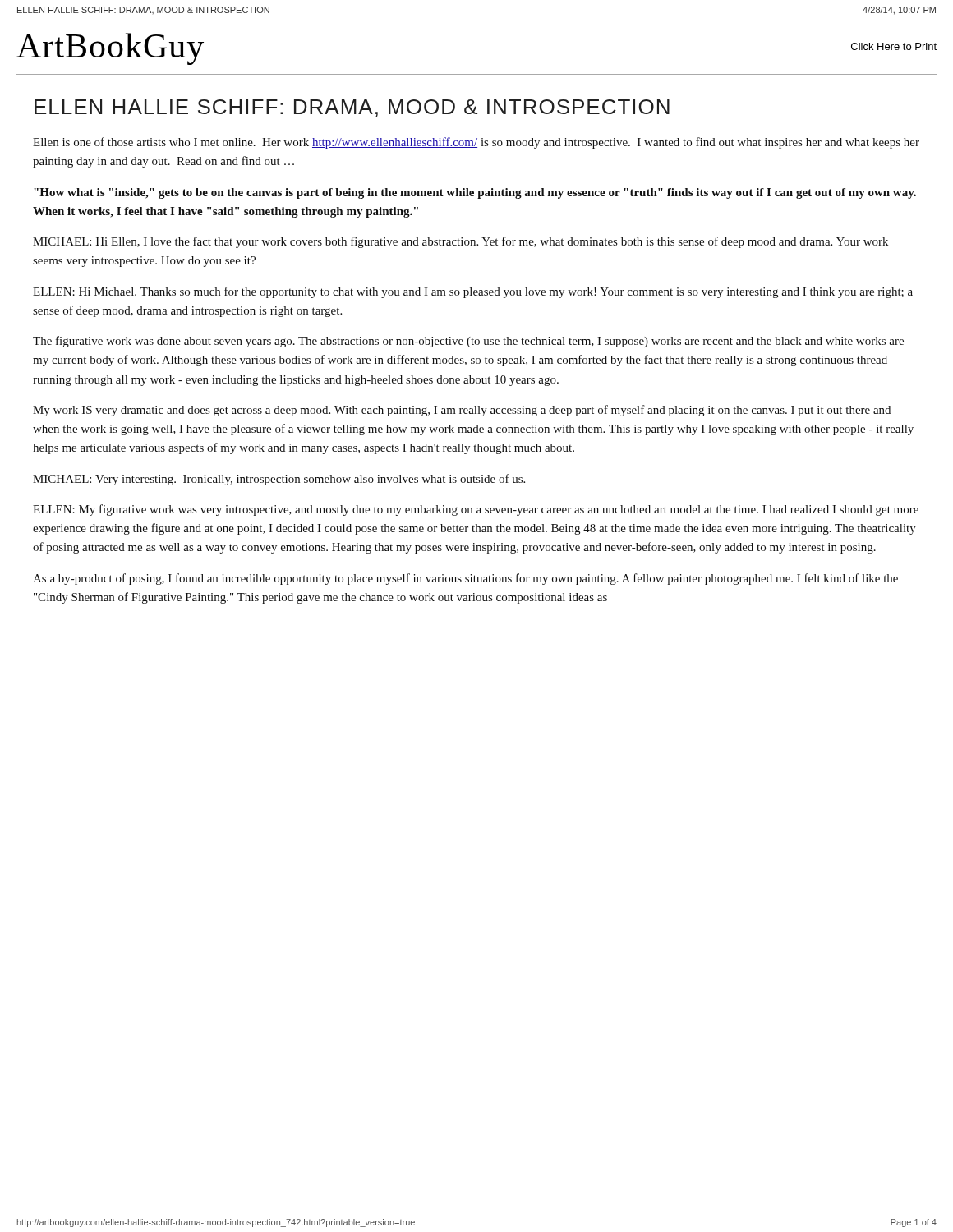Select the element starting "The figurative work was"
Image resolution: width=953 pixels, height=1232 pixels.
pos(469,360)
